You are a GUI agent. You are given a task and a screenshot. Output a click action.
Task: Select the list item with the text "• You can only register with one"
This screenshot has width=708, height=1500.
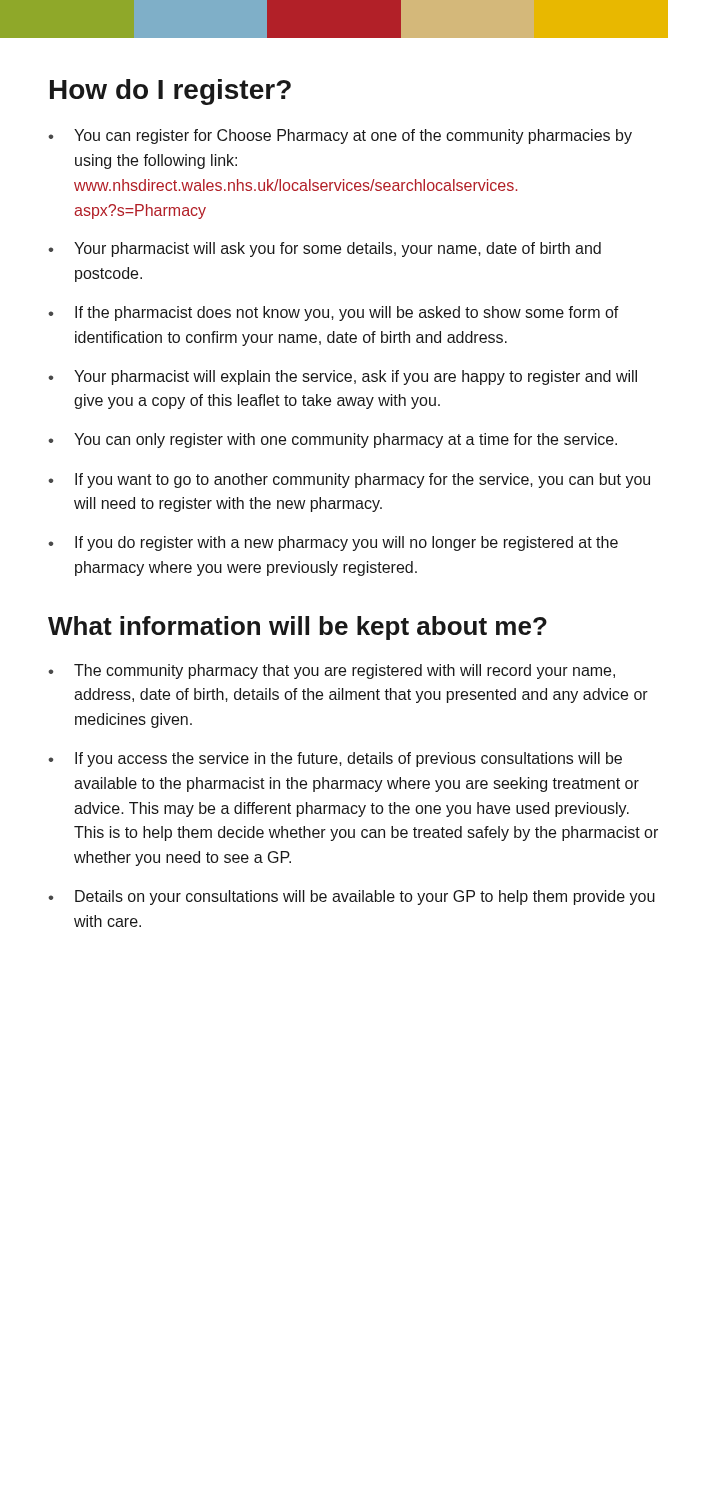(354, 441)
